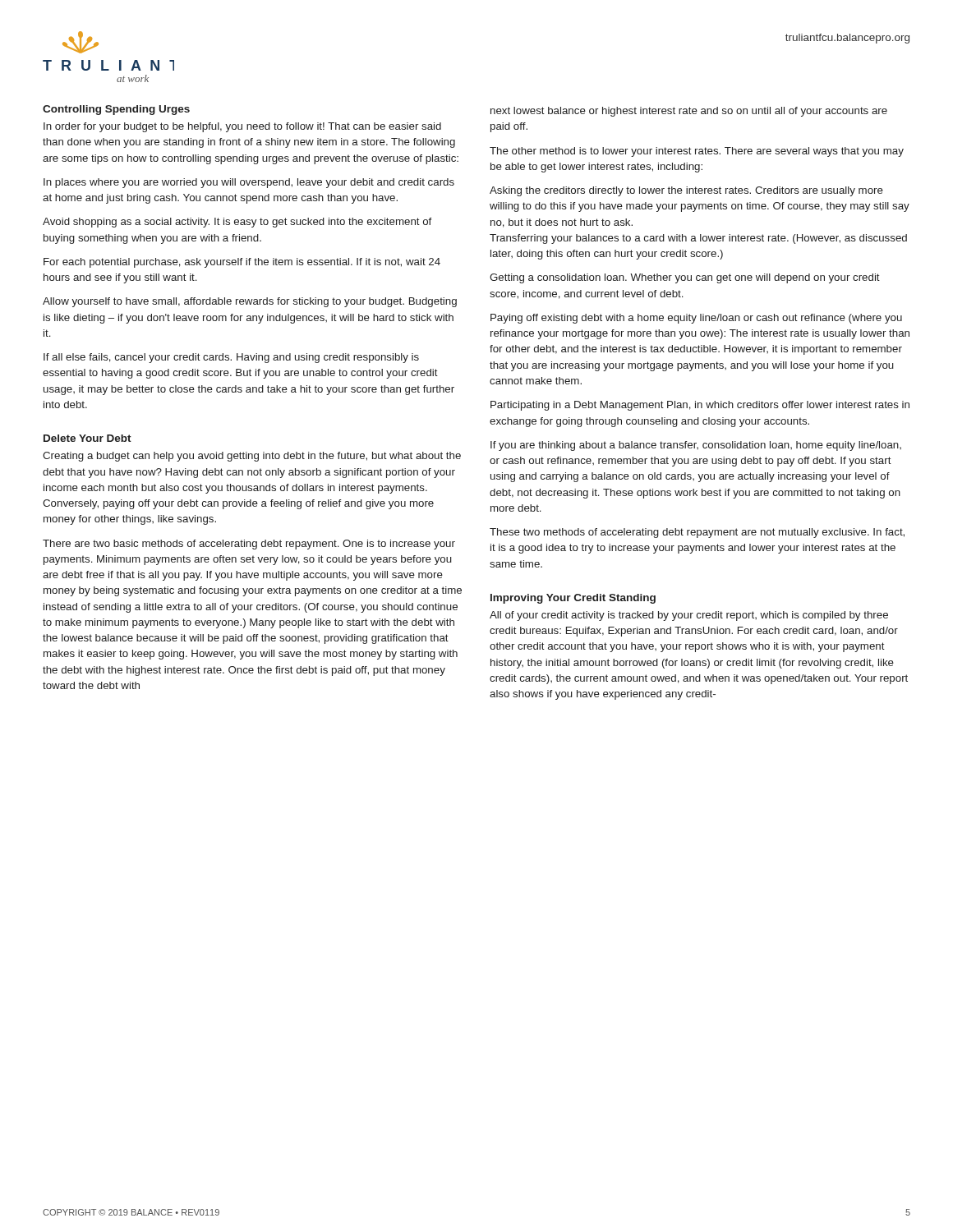Click on the text block that reads "Asking the creditors directly to"
953x1232 pixels.
(686, 191)
